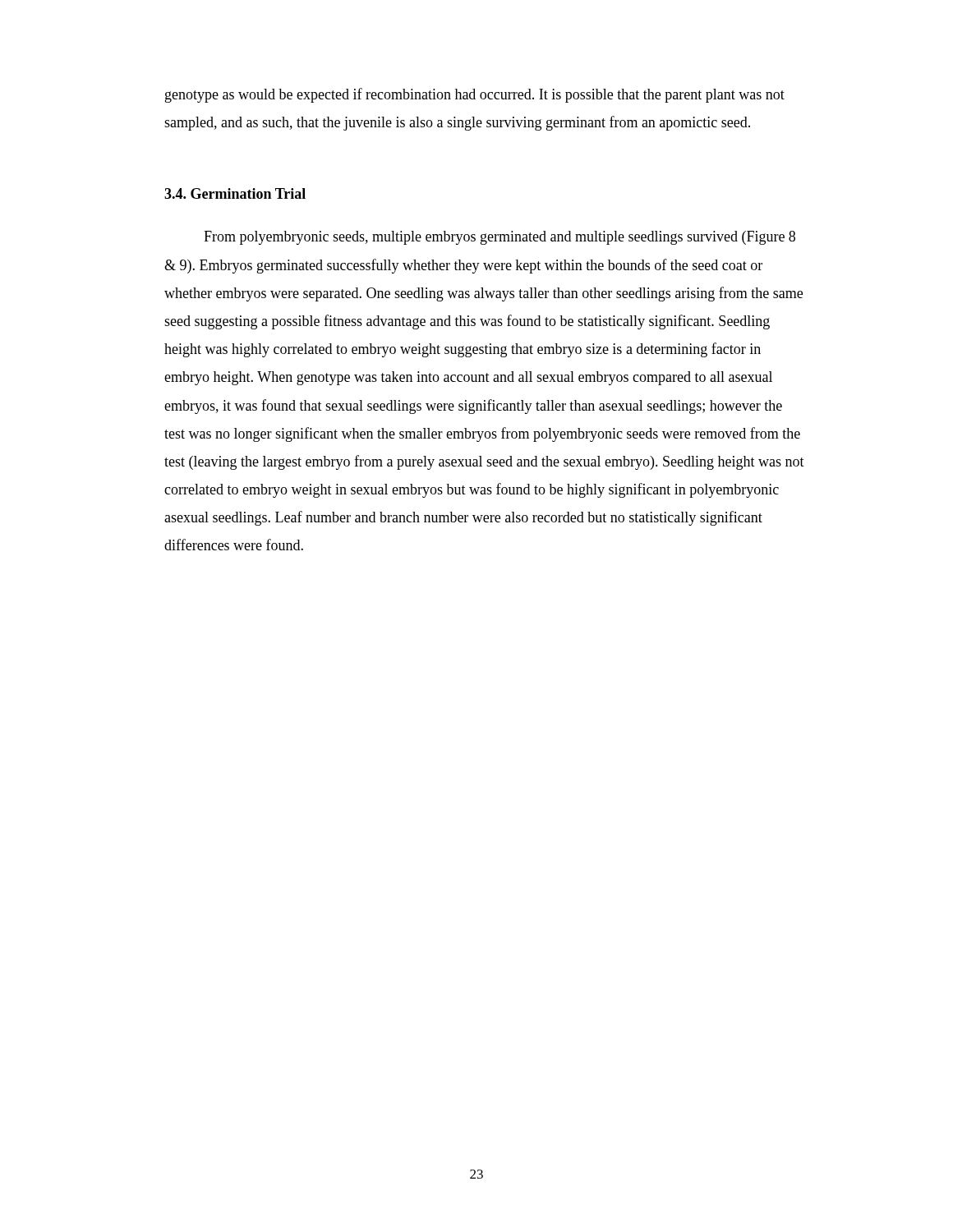This screenshot has width=953, height=1232.
Task: Locate the block of text that opens with "From polyembryonic seeds, multiple embryos germinated and multiple"
Action: (x=485, y=391)
